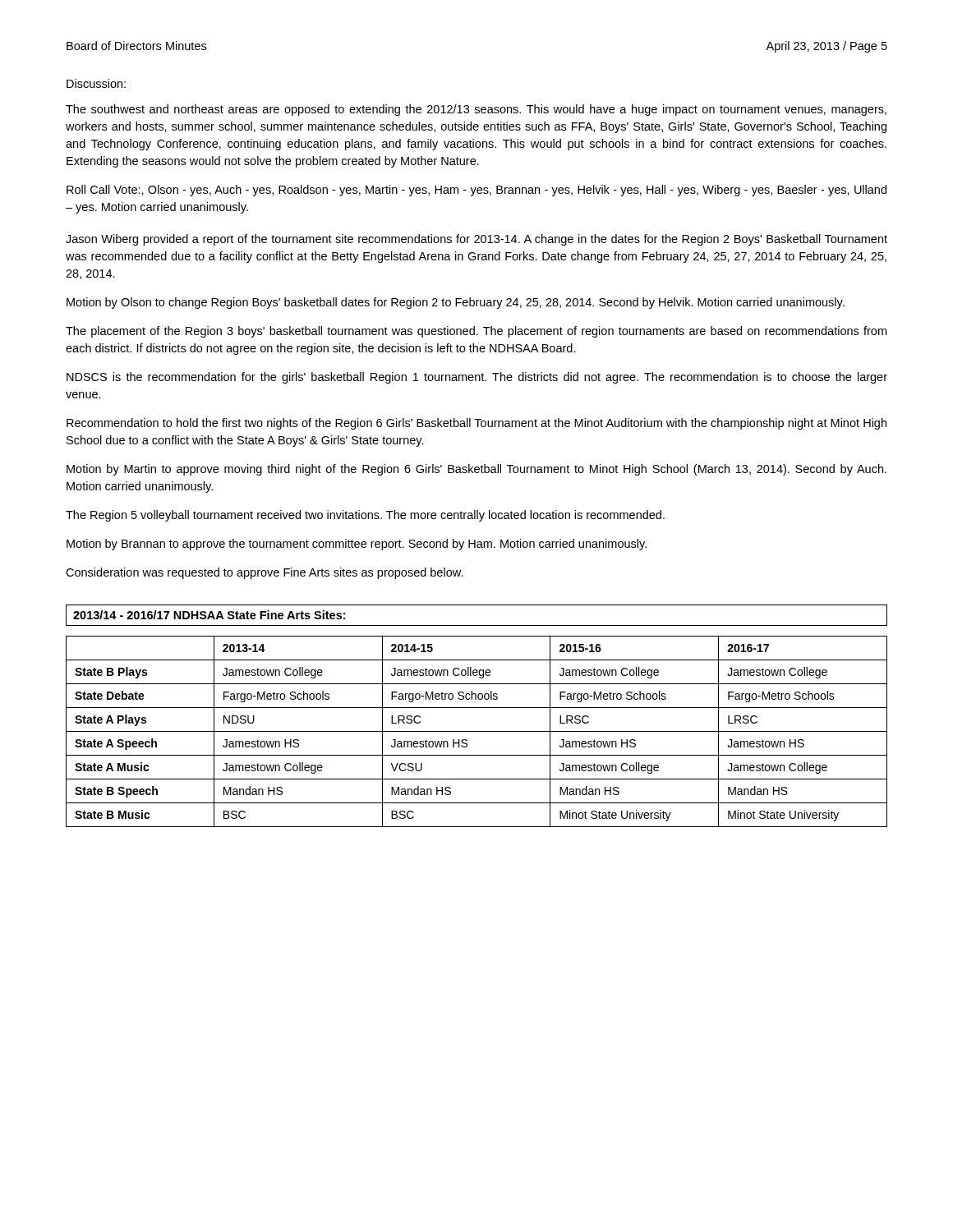The image size is (953, 1232).
Task: Find the text block that reads "Motion by Olson to change"
Action: pyautogui.click(x=455, y=302)
